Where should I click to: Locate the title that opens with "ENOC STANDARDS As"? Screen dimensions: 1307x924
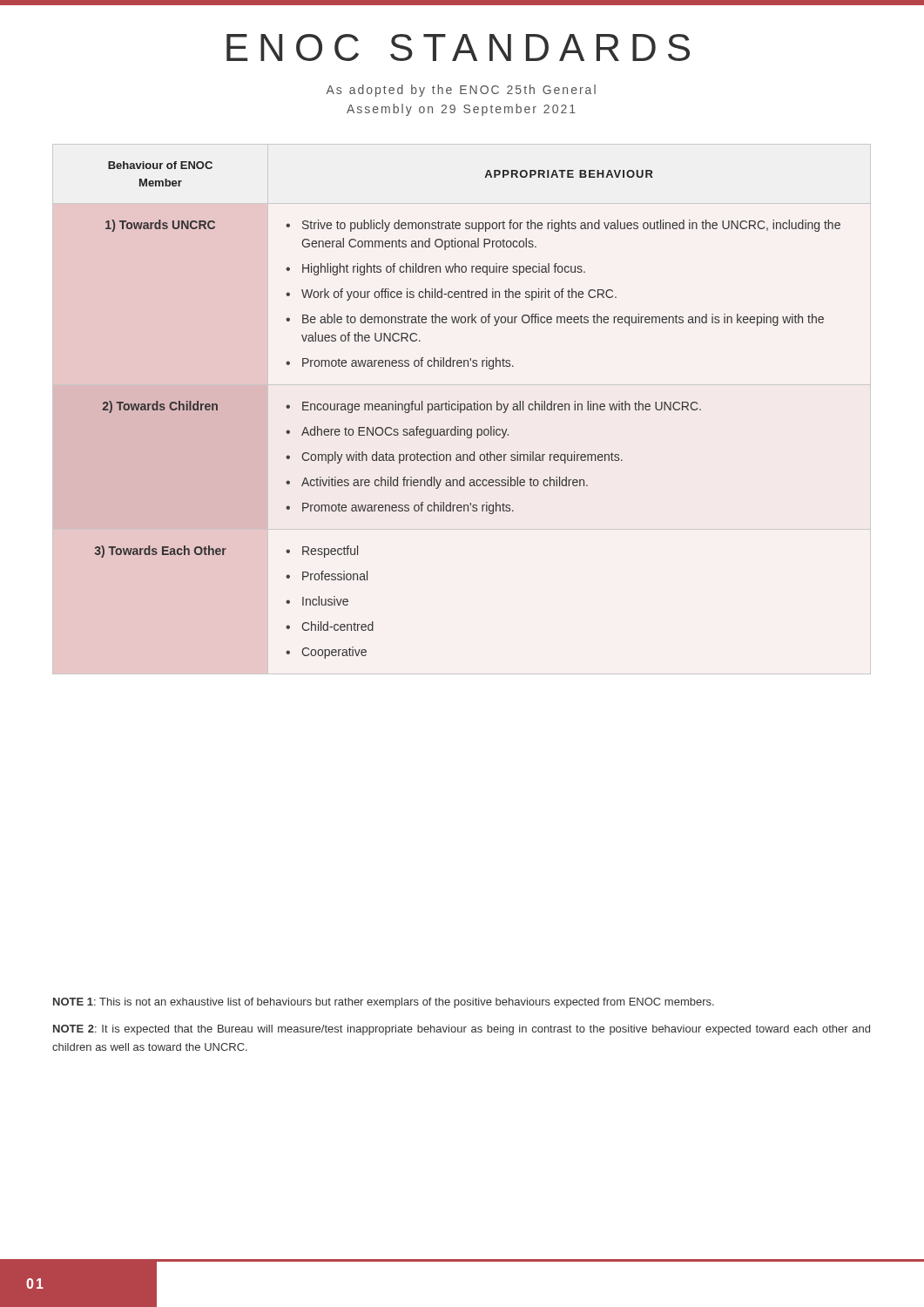[458, 47]
